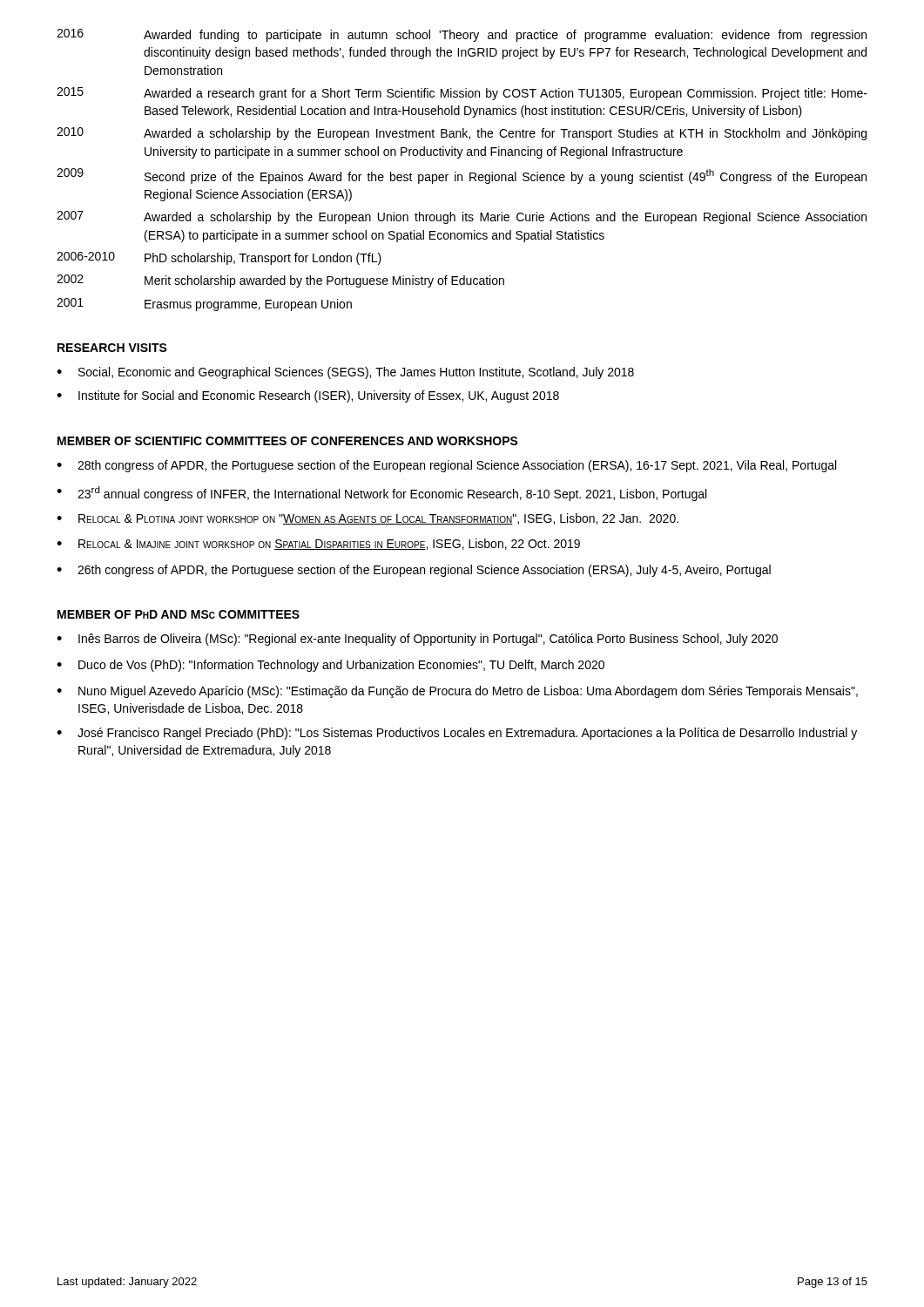Viewport: 924px width, 1307px height.
Task: Where is the passage that starts "2009 Second prize of the"?
Action: [x=462, y=184]
